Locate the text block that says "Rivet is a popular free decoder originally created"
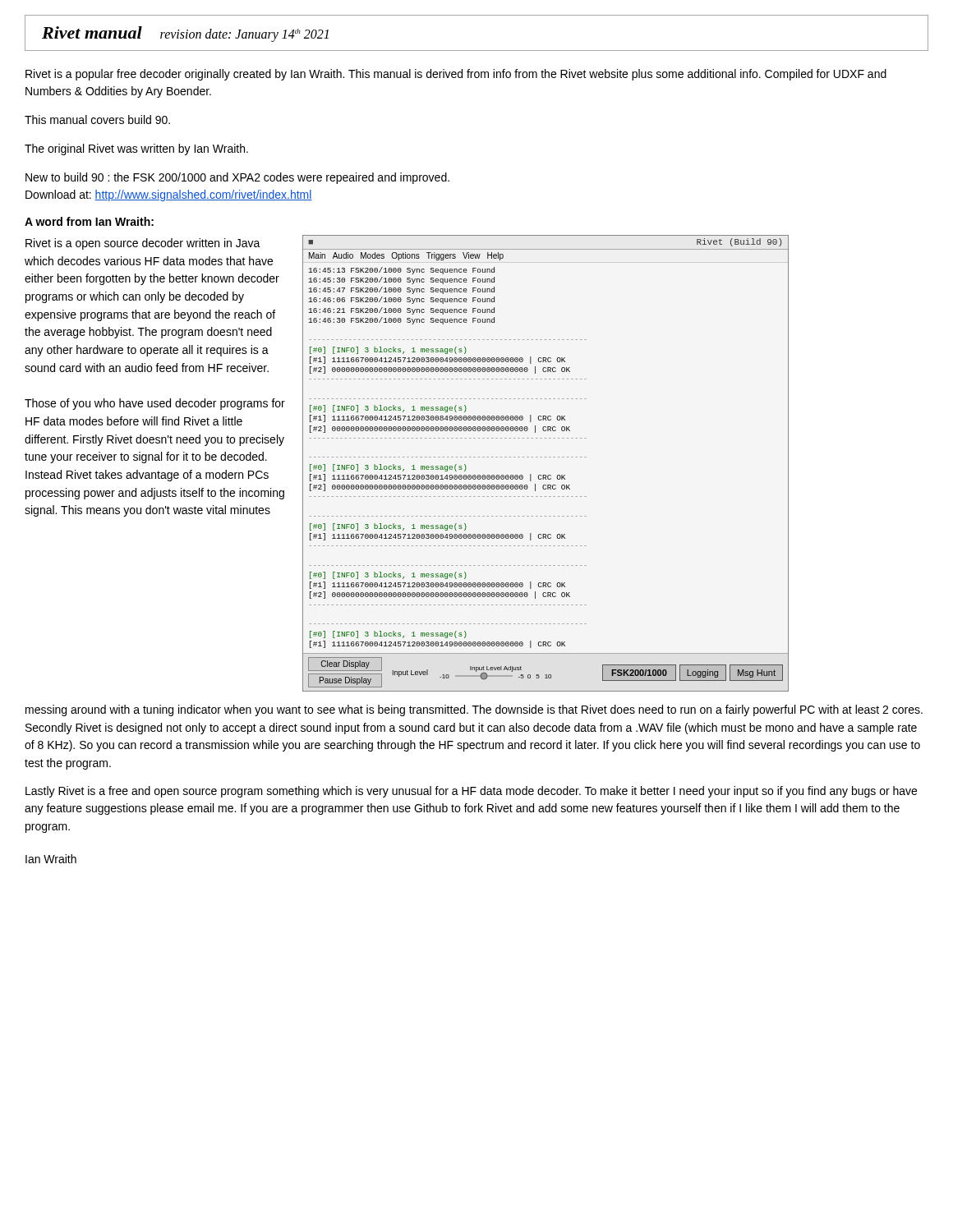Viewport: 953px width, 1232px height. (456, 83)
